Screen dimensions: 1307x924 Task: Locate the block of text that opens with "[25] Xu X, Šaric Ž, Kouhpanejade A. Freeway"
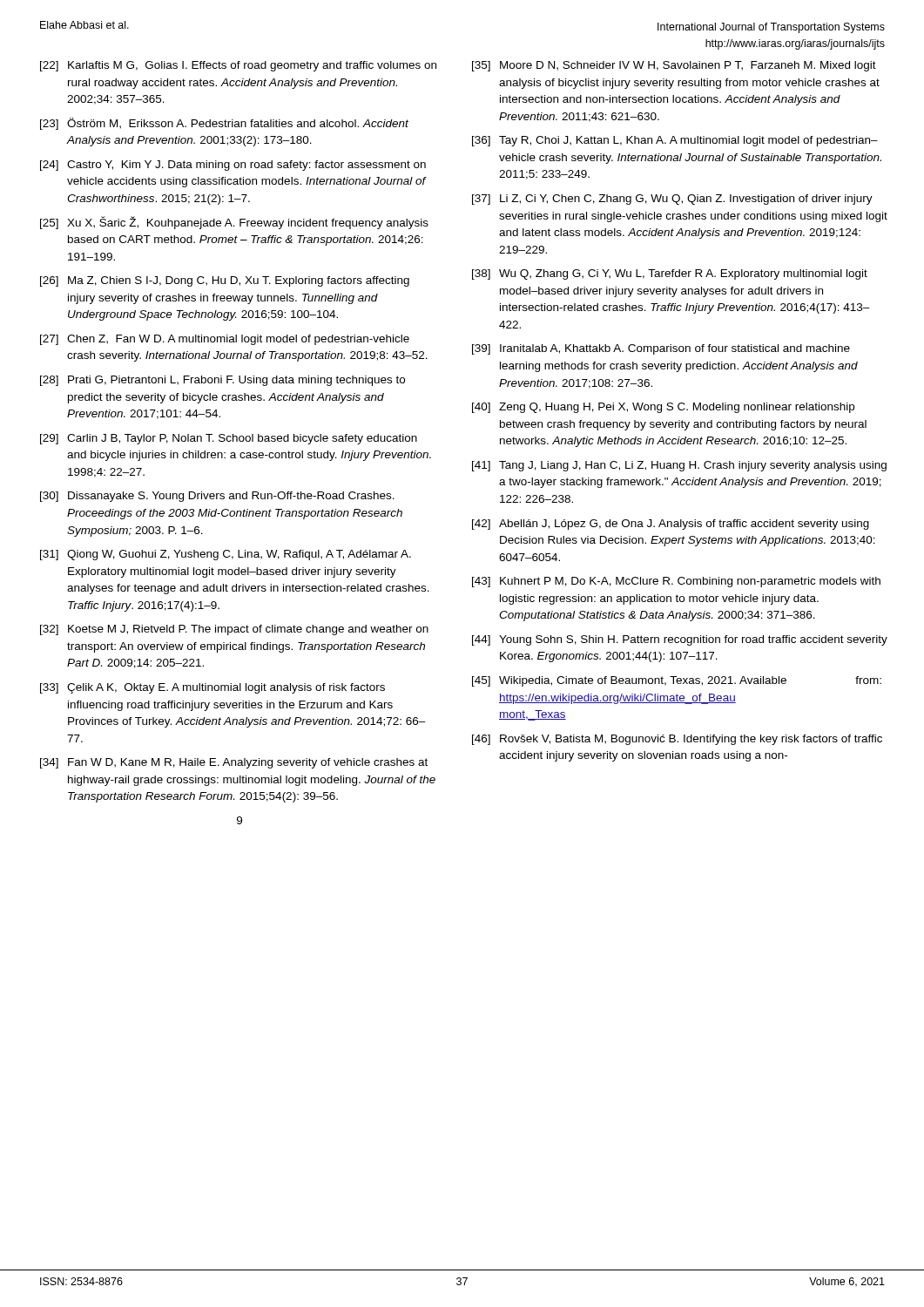[x=240, y=240]
